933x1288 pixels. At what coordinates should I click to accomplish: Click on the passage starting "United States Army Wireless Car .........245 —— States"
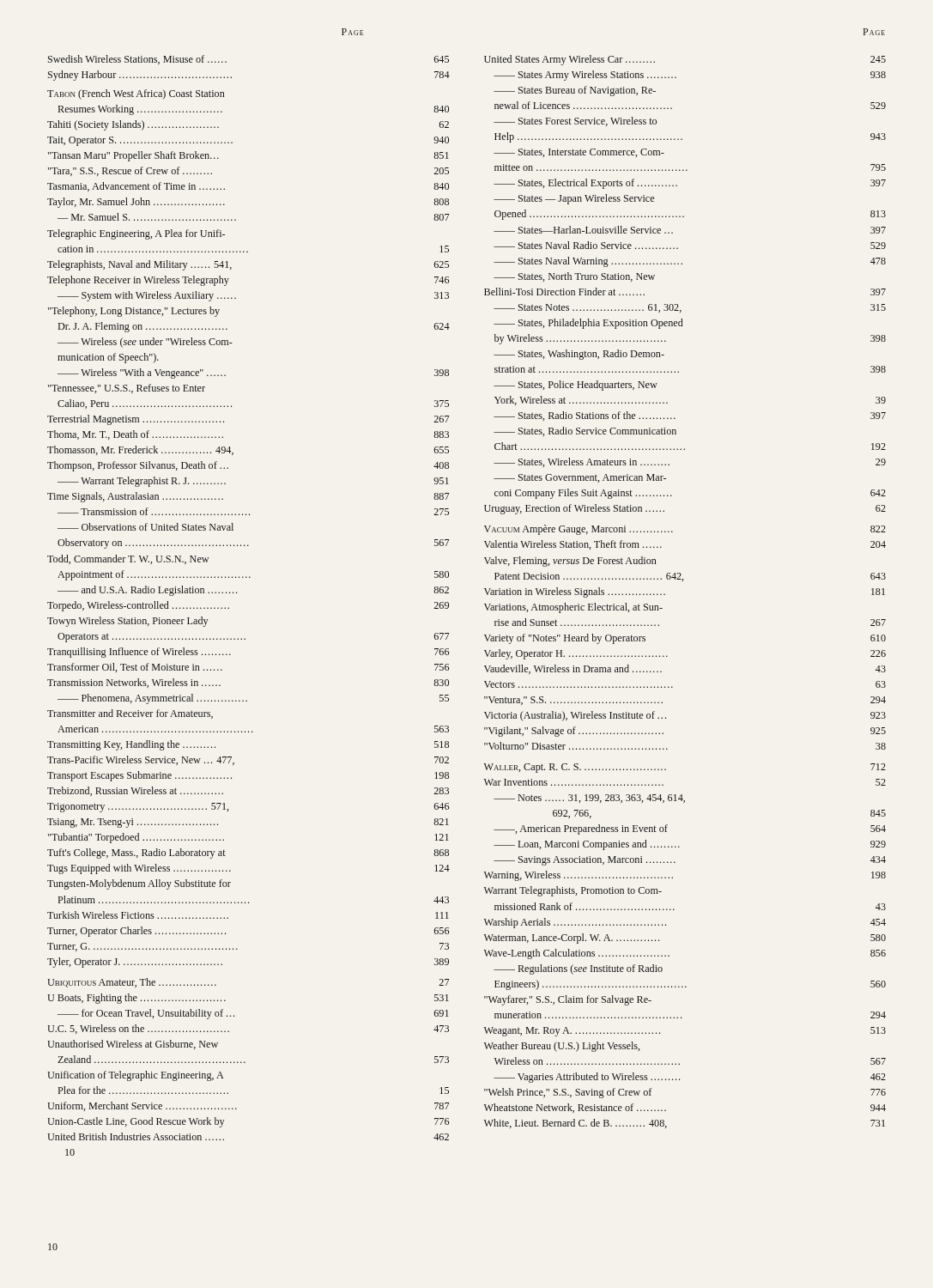[685, 591]
